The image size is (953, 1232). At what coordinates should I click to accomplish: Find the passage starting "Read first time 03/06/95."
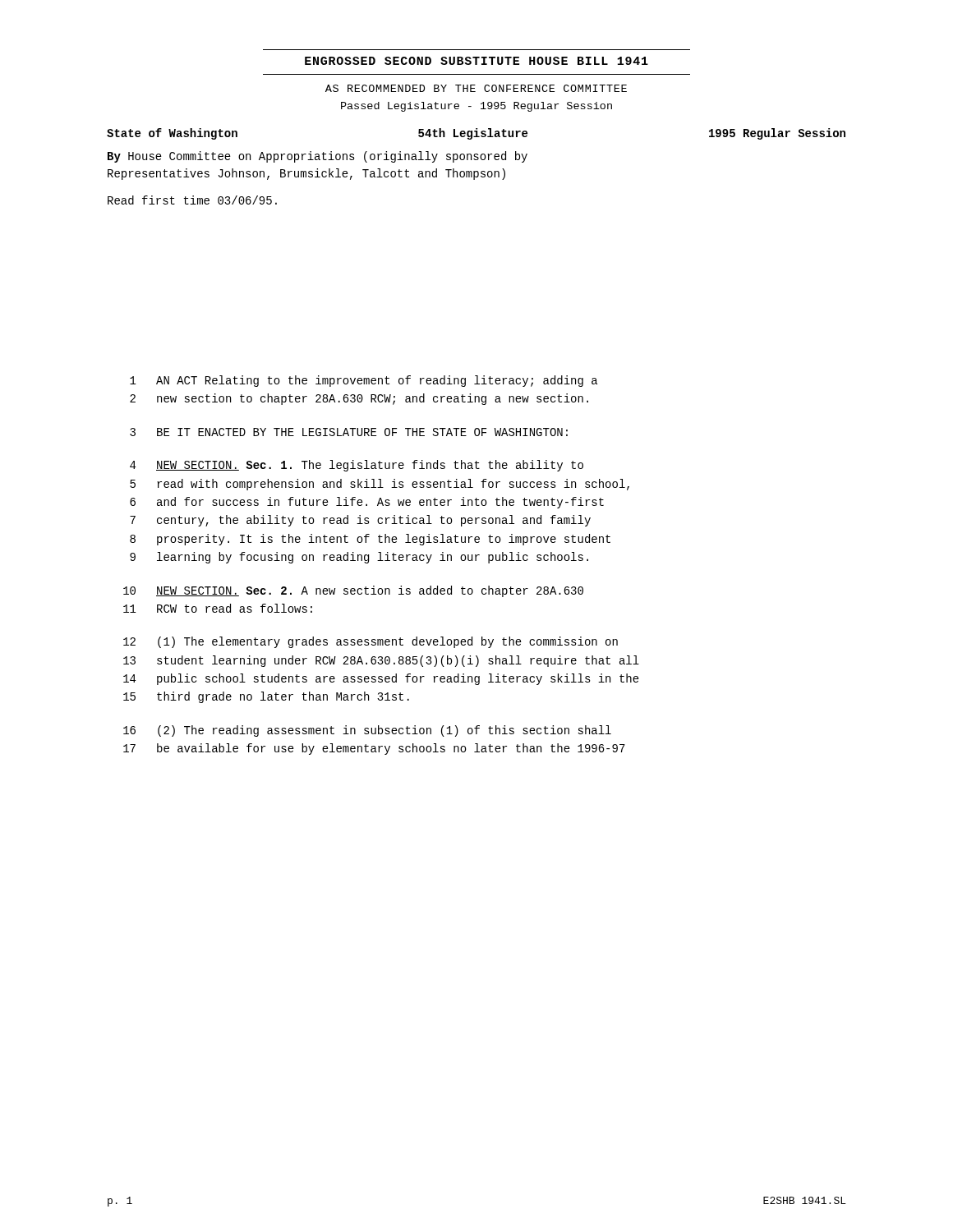(193, 201)
